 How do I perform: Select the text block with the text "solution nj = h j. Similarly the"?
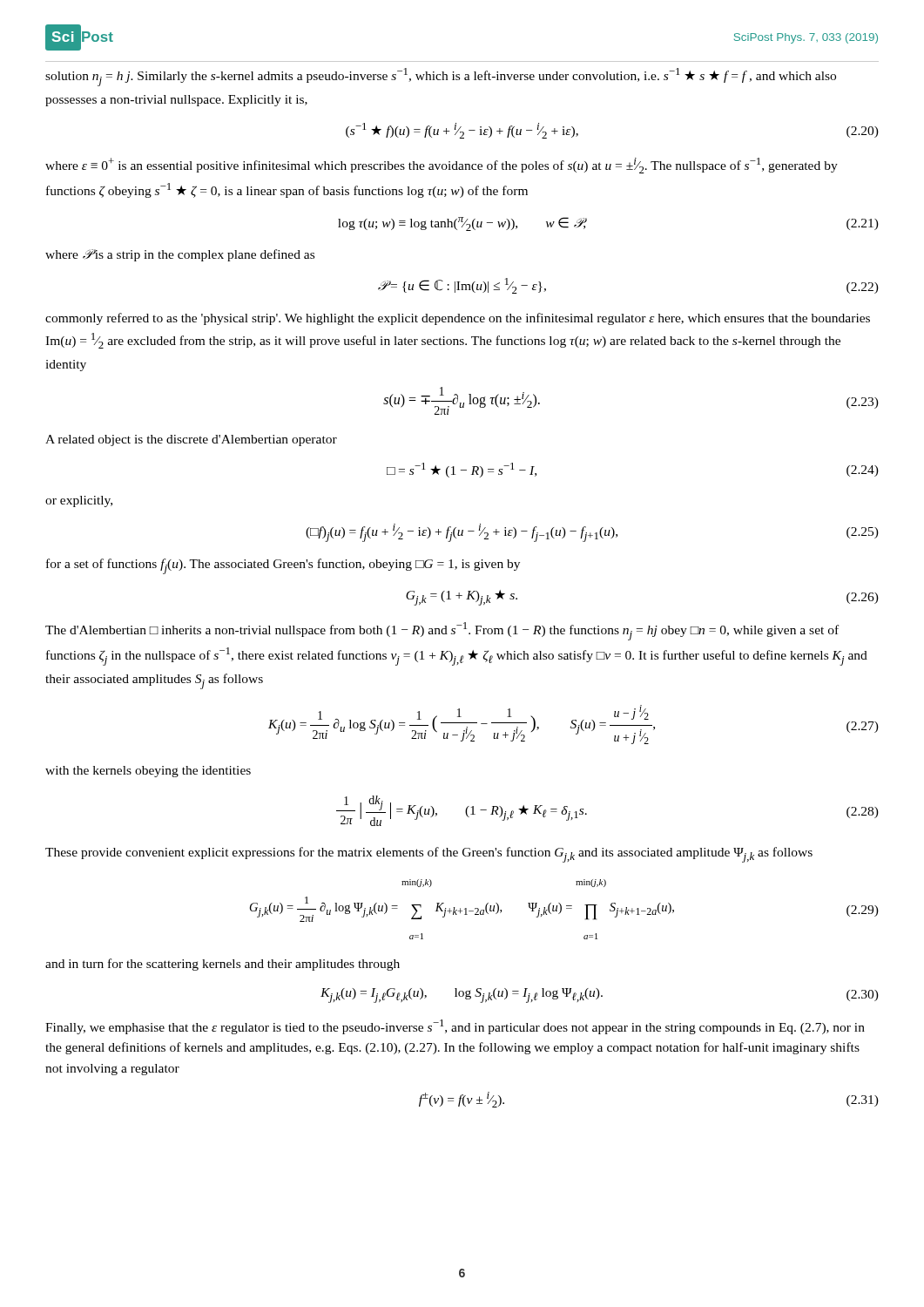[x=441, y=85]
